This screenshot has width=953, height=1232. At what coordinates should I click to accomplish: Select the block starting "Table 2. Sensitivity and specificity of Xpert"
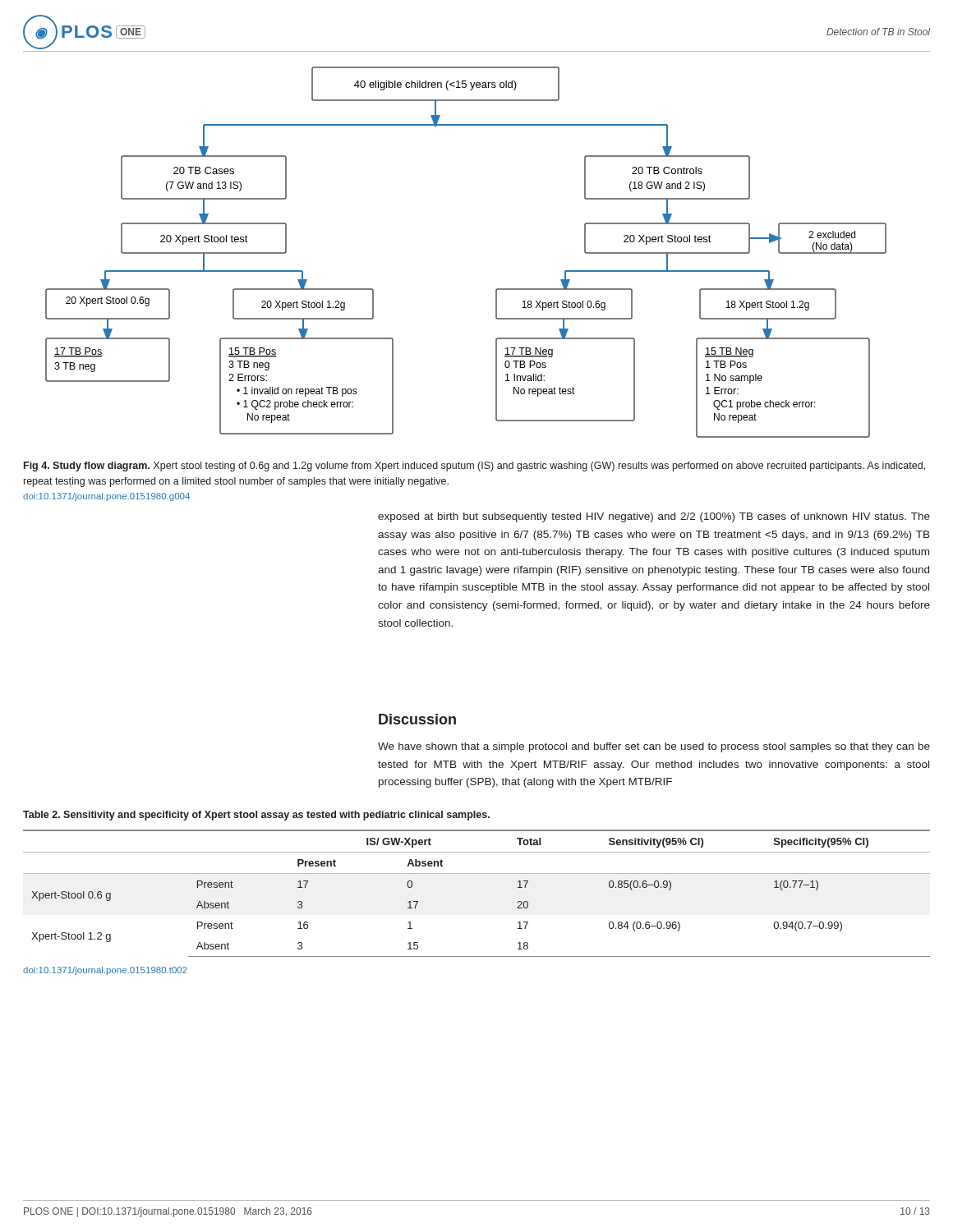pyautogui.click(x=257, y=815)
